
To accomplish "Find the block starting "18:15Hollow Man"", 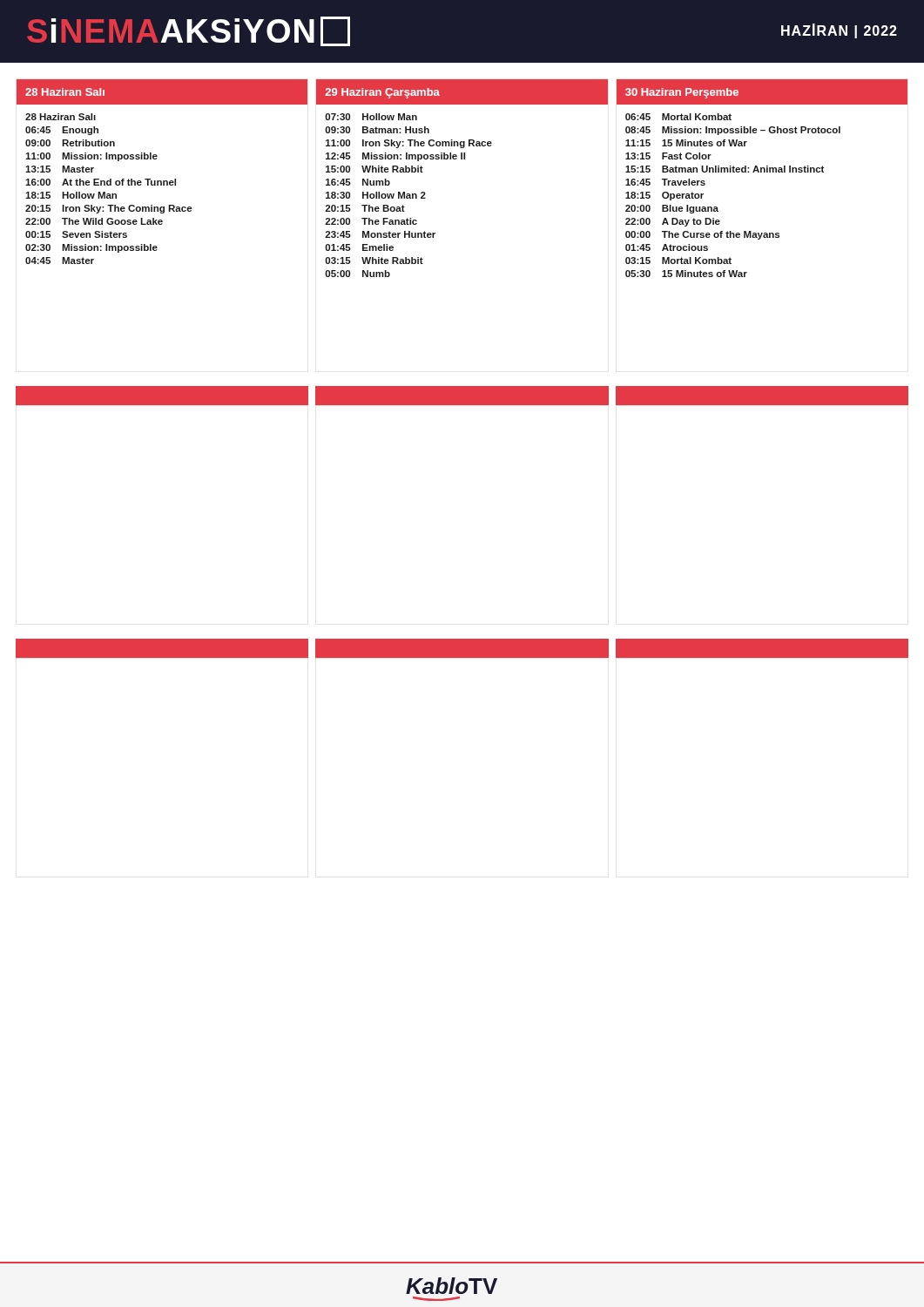I will 162,195.
